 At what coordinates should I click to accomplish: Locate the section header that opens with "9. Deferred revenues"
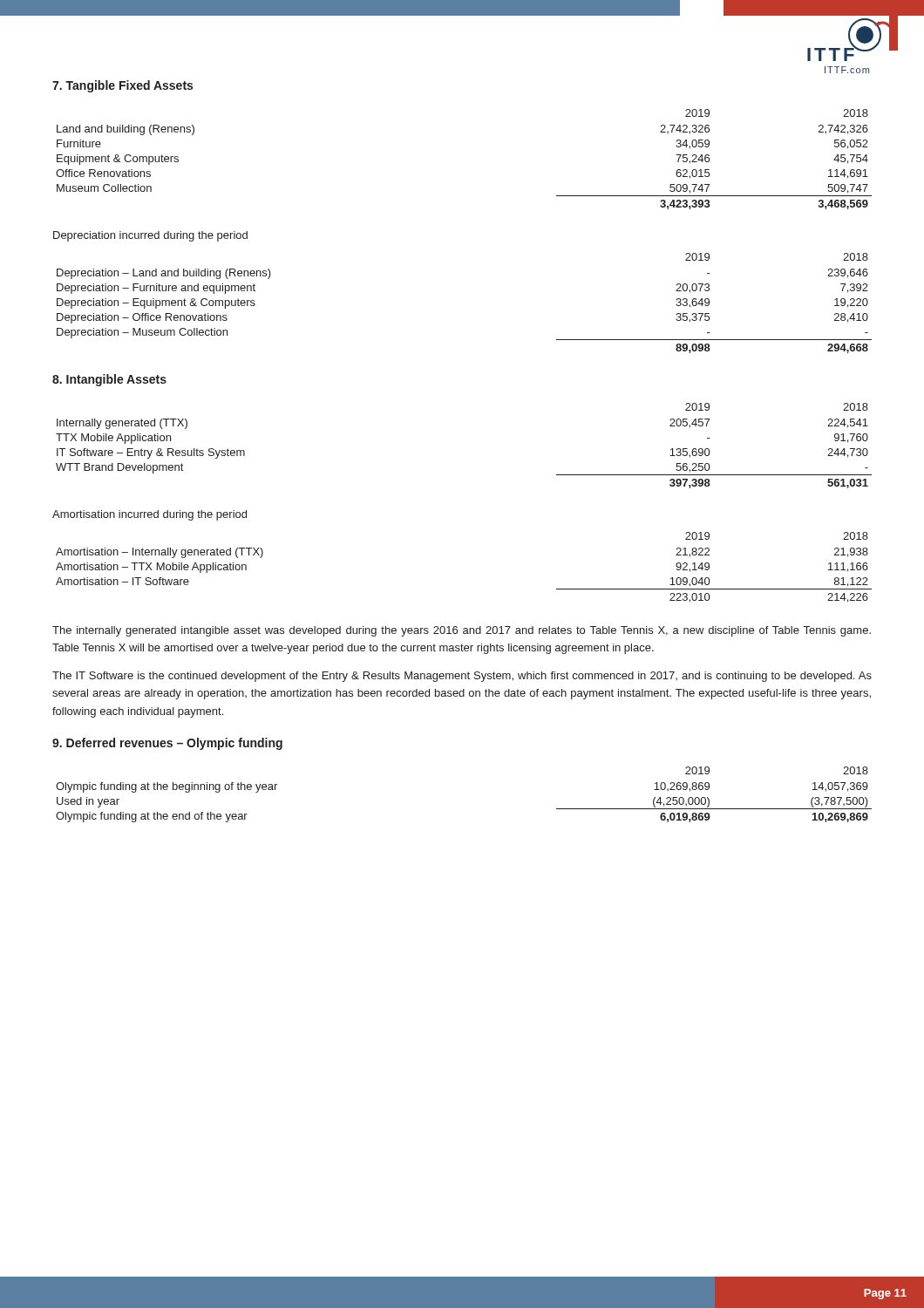(168, 743)
